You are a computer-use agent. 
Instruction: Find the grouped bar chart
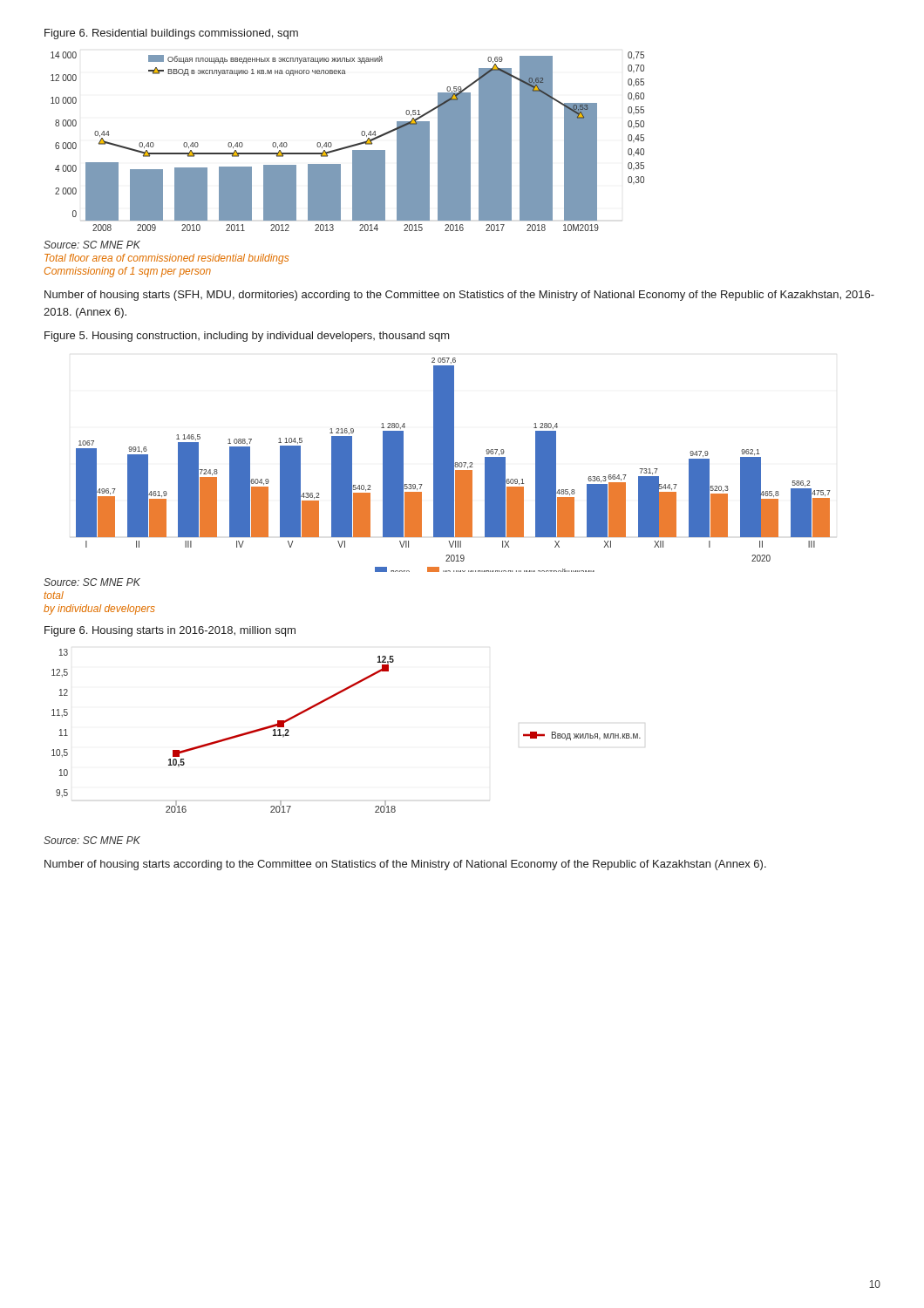tap(449, 459)
